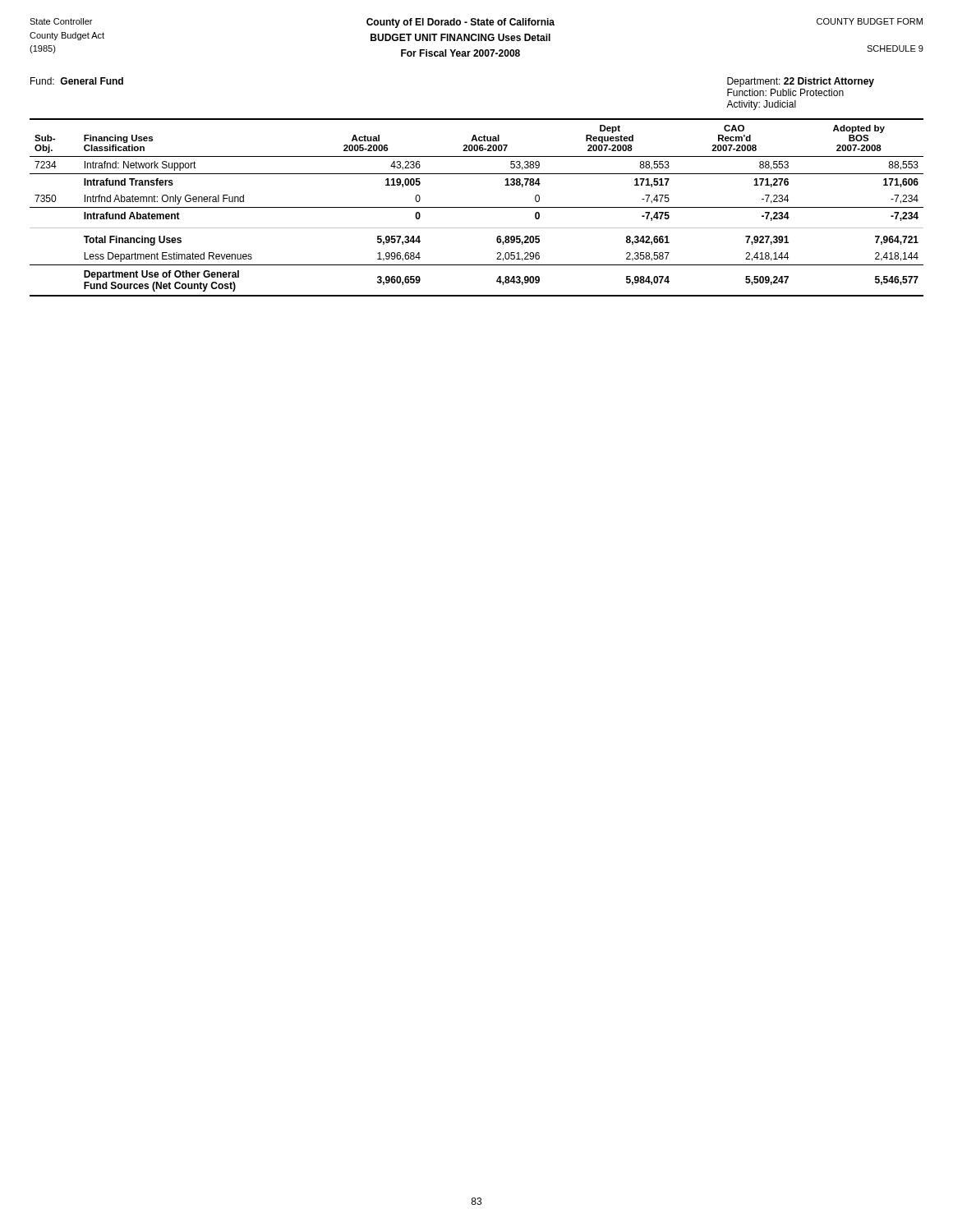Locate the table with the text "Actual 2005-2006"

476,207
